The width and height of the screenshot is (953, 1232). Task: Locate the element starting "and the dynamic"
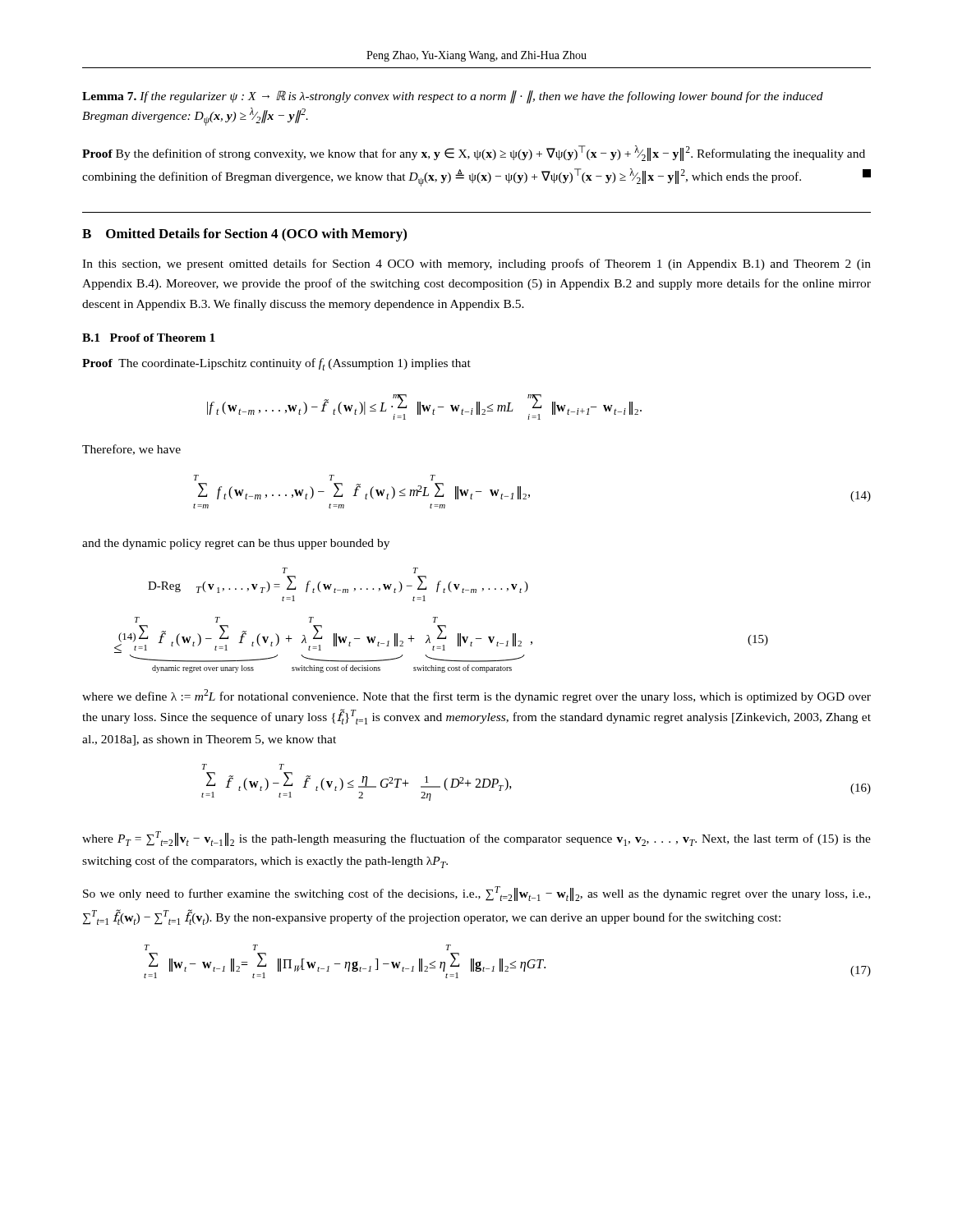coord(236,542)
